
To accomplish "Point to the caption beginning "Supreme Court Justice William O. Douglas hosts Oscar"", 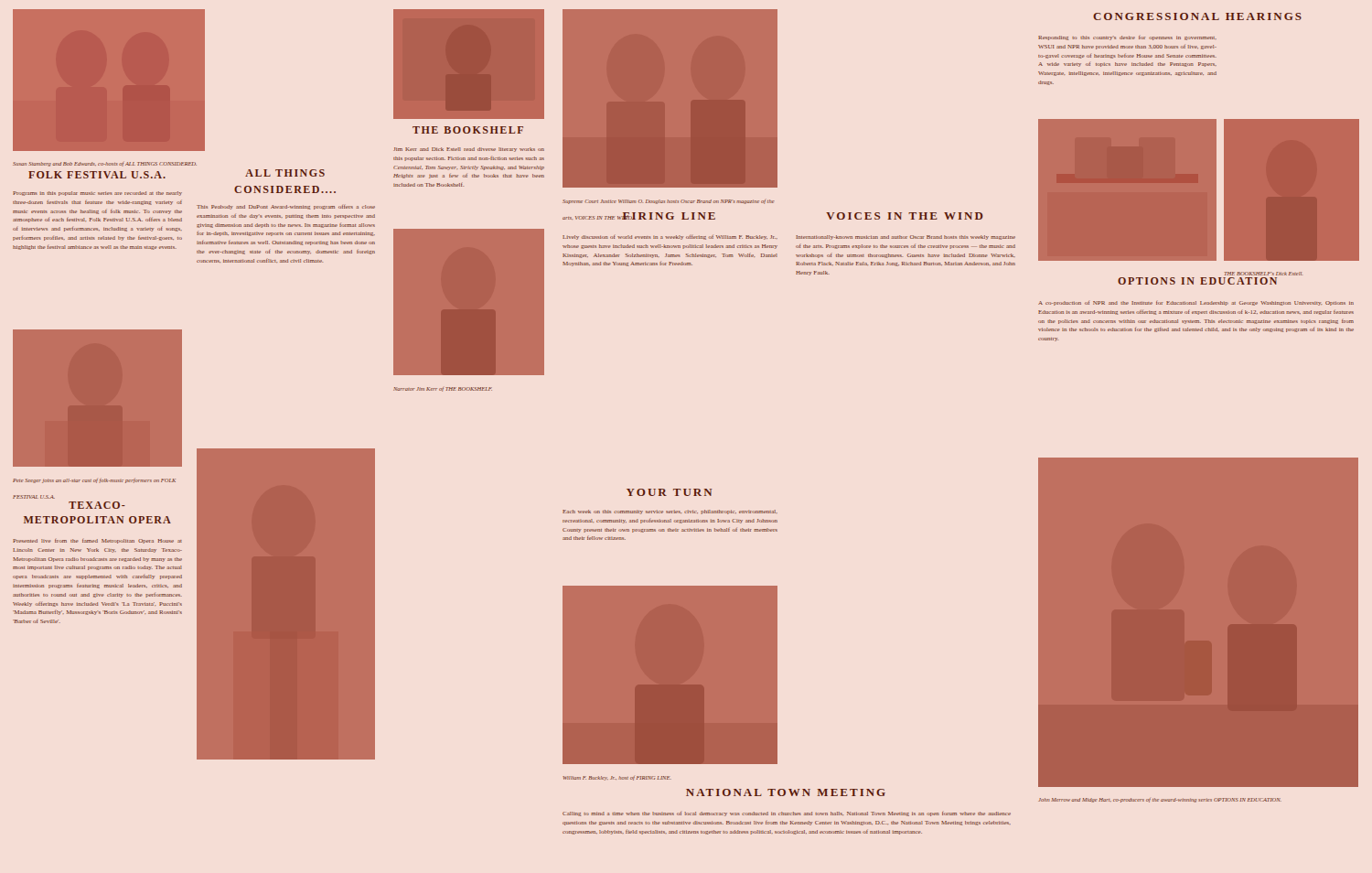I will 668,209.
